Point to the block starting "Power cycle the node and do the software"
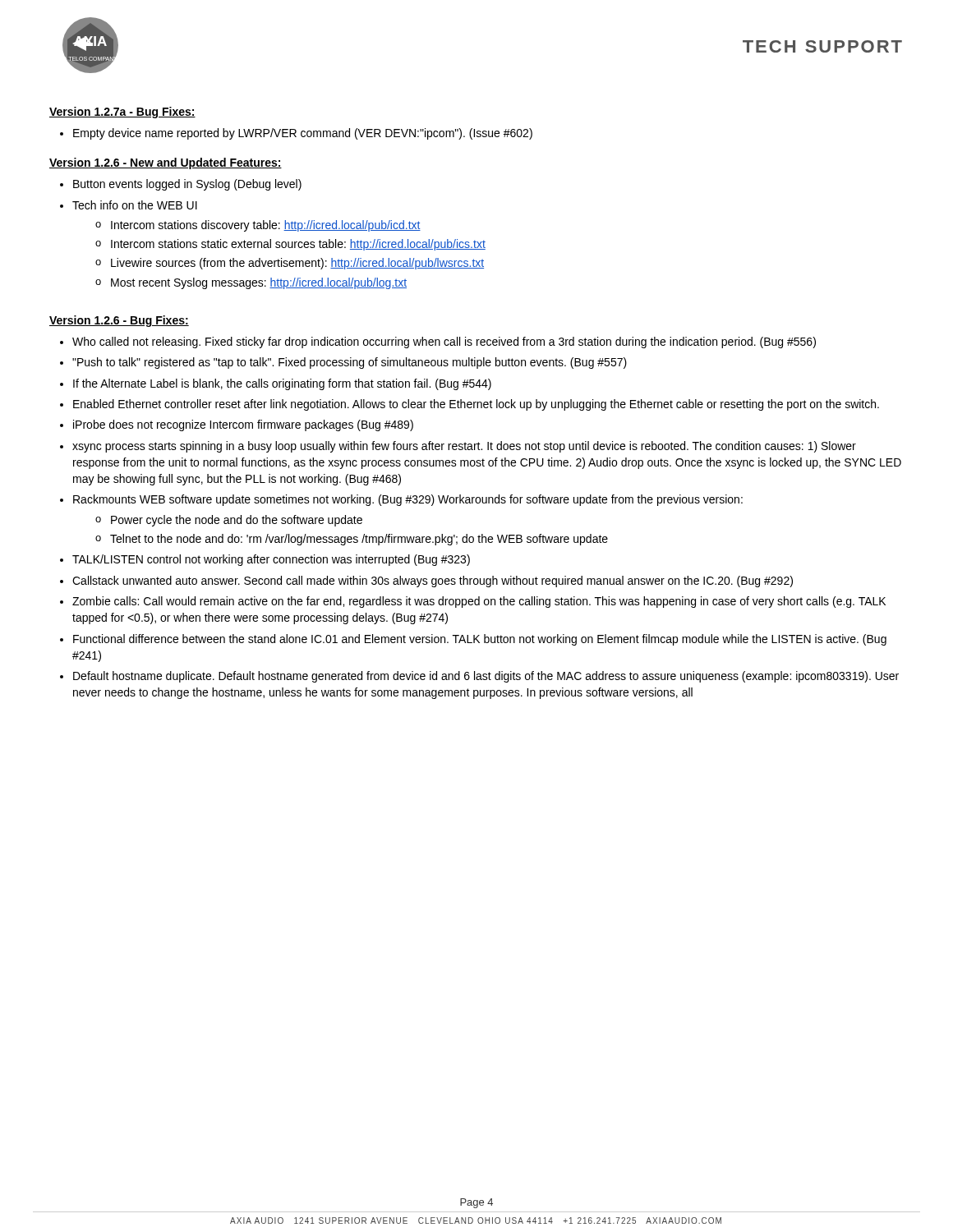This screenshot has width=953, height=1232. (236, 520)
